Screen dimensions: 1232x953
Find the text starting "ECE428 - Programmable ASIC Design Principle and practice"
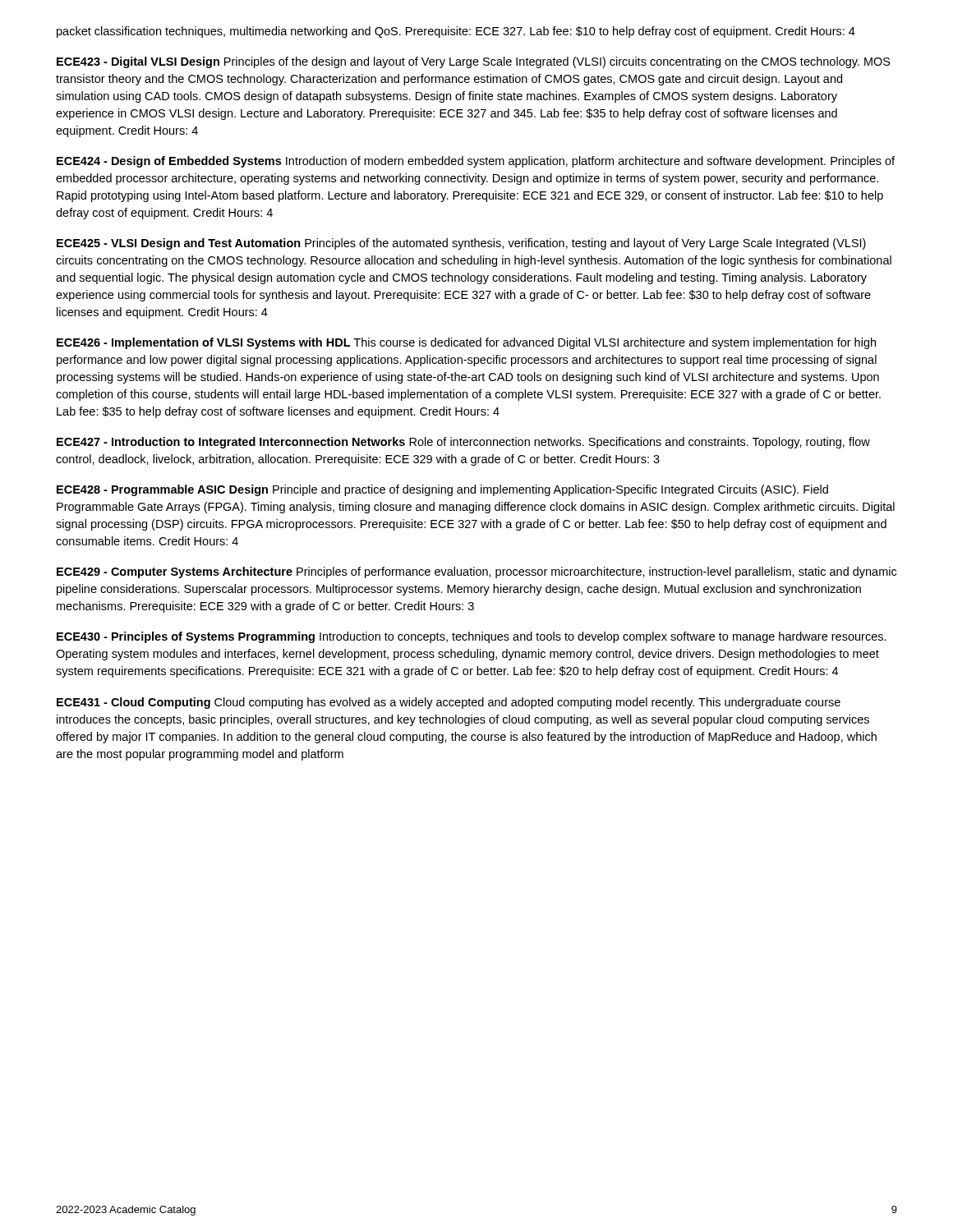pyautogui.click(x=475, y=516)
